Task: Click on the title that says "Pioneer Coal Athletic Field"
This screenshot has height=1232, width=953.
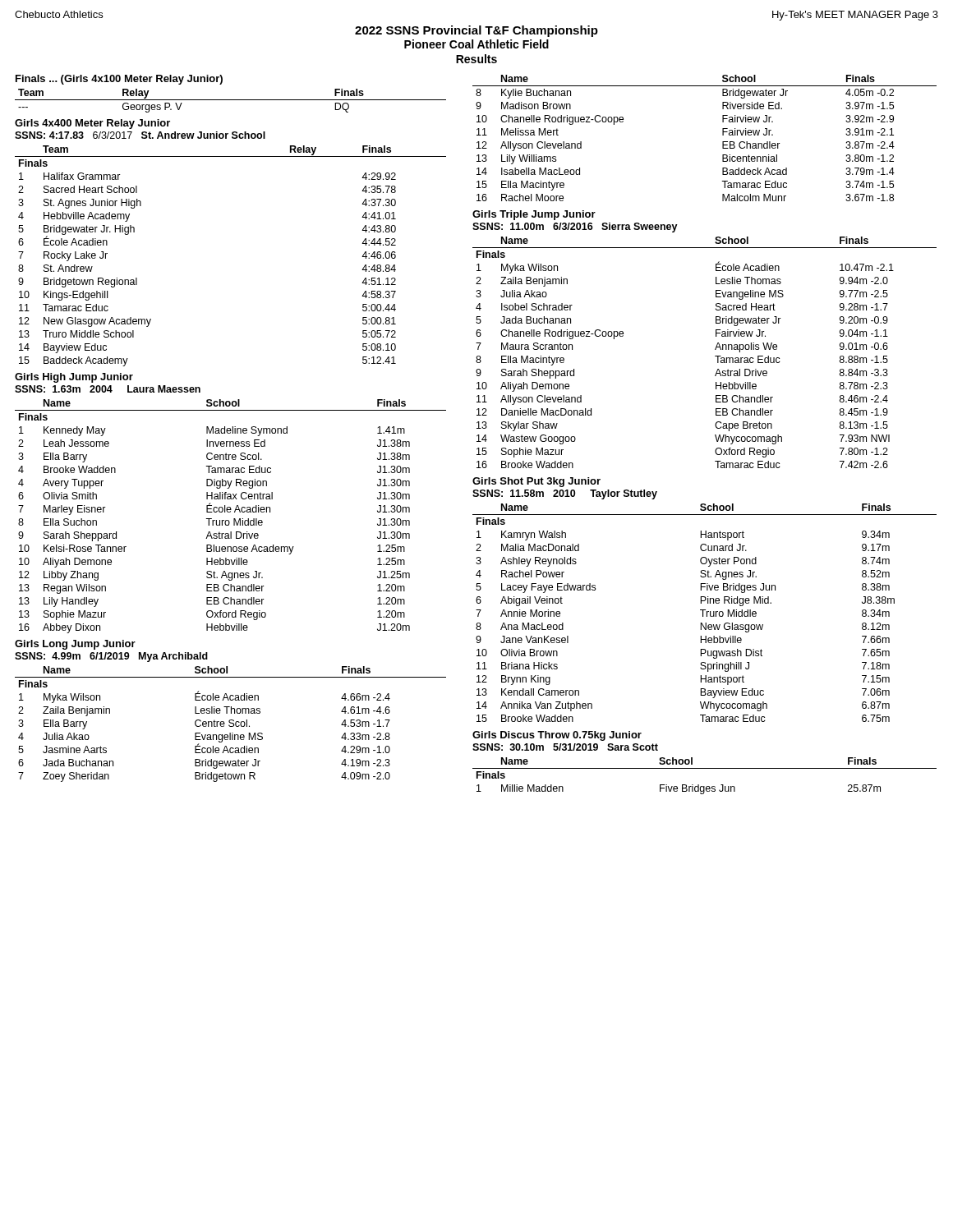Action: tap(476, 44)
